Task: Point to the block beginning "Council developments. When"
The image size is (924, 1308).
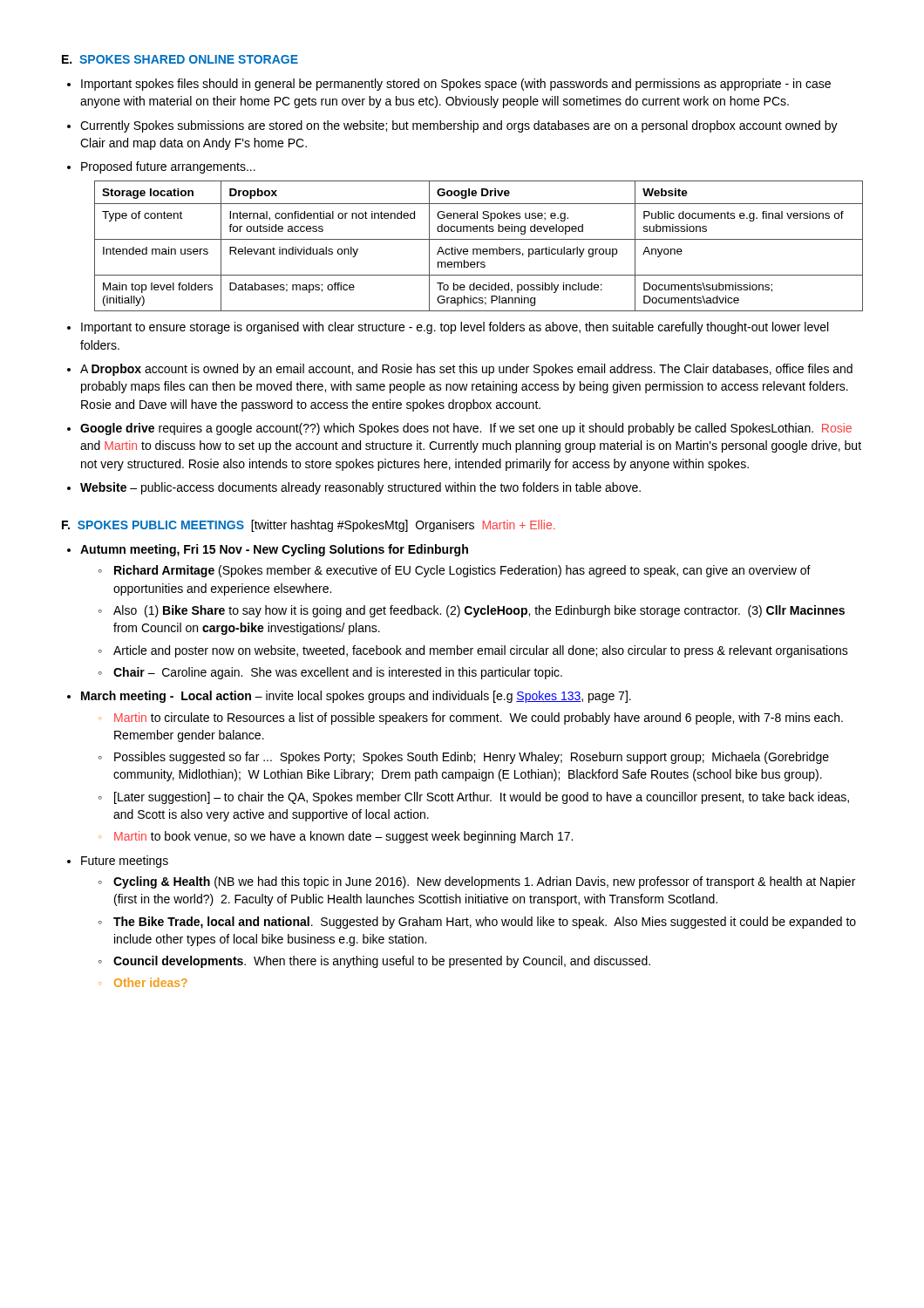Action: pos(382,961)
